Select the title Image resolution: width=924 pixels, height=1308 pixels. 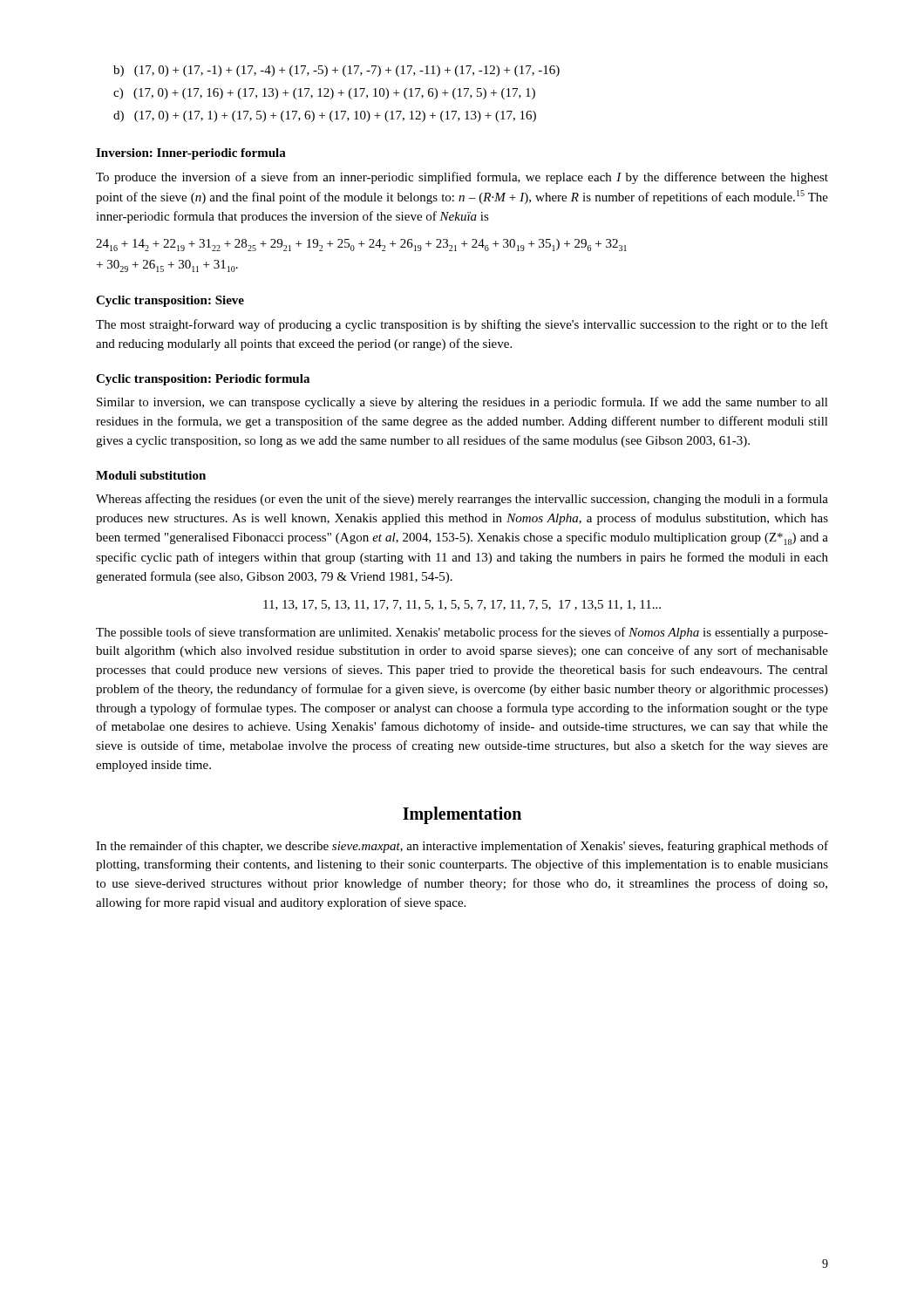coord(462,813)
